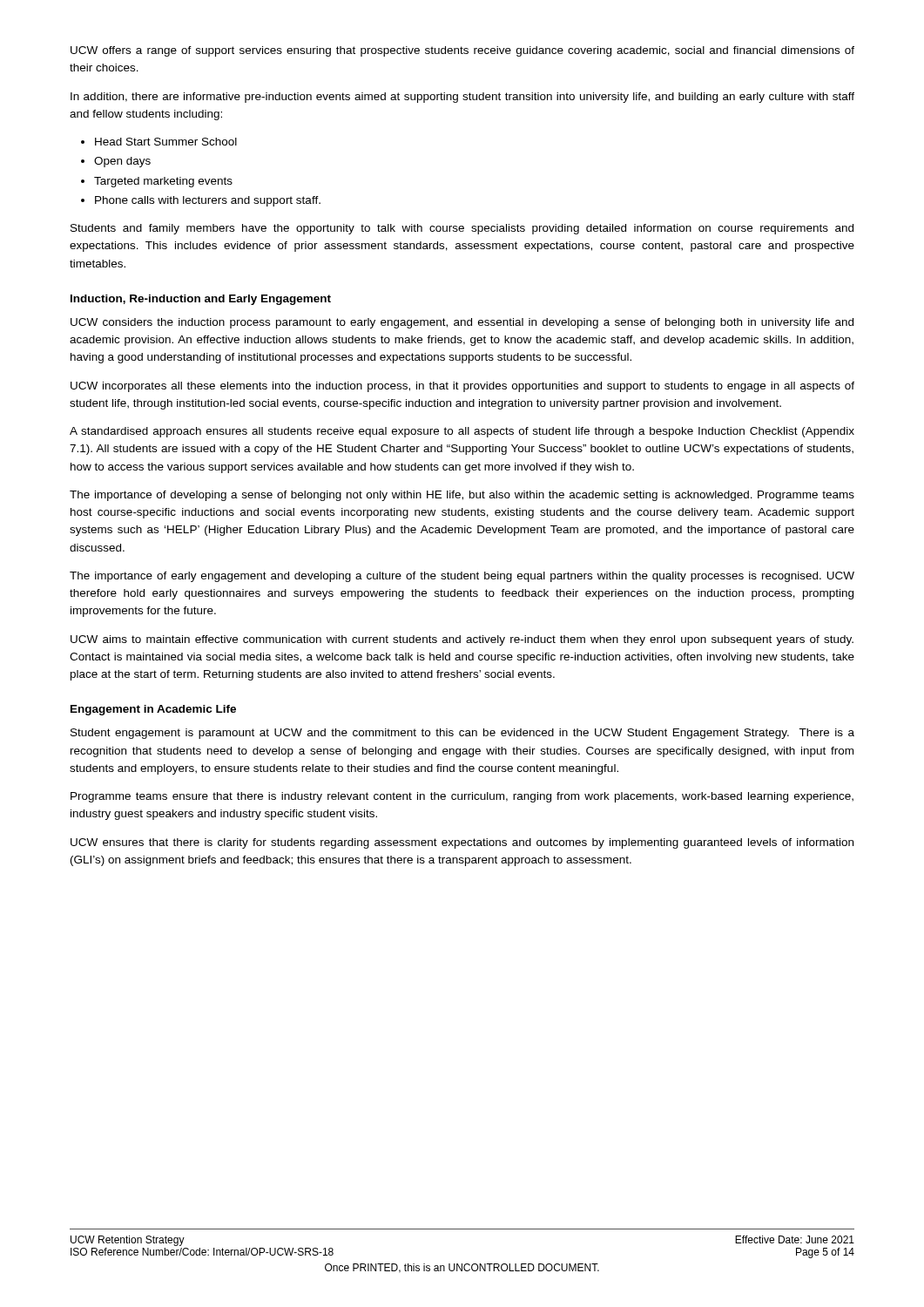Find the section header that reads "Engagement in Academic Life"

pos(153,709)
